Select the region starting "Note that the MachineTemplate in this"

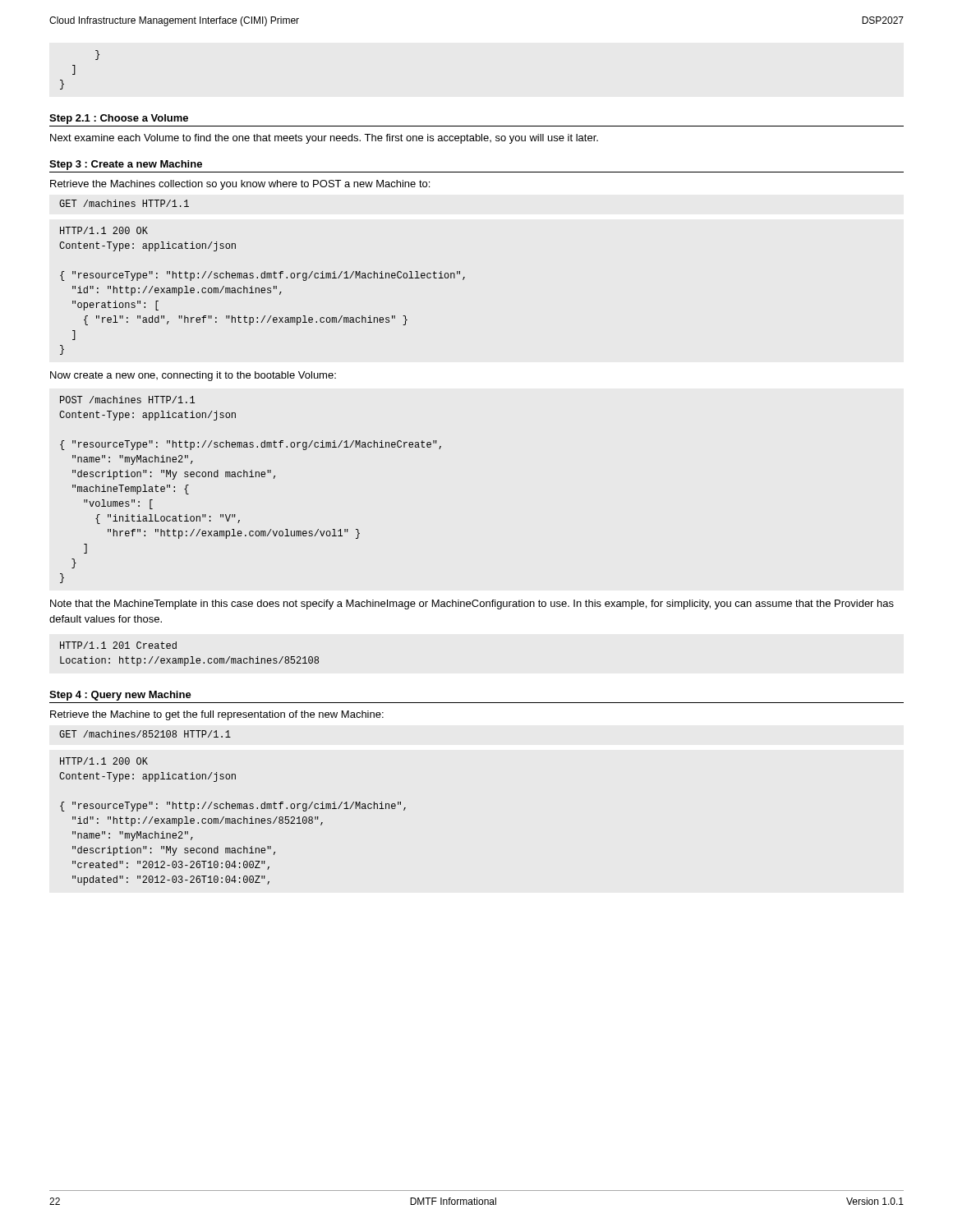pos(472,611)
